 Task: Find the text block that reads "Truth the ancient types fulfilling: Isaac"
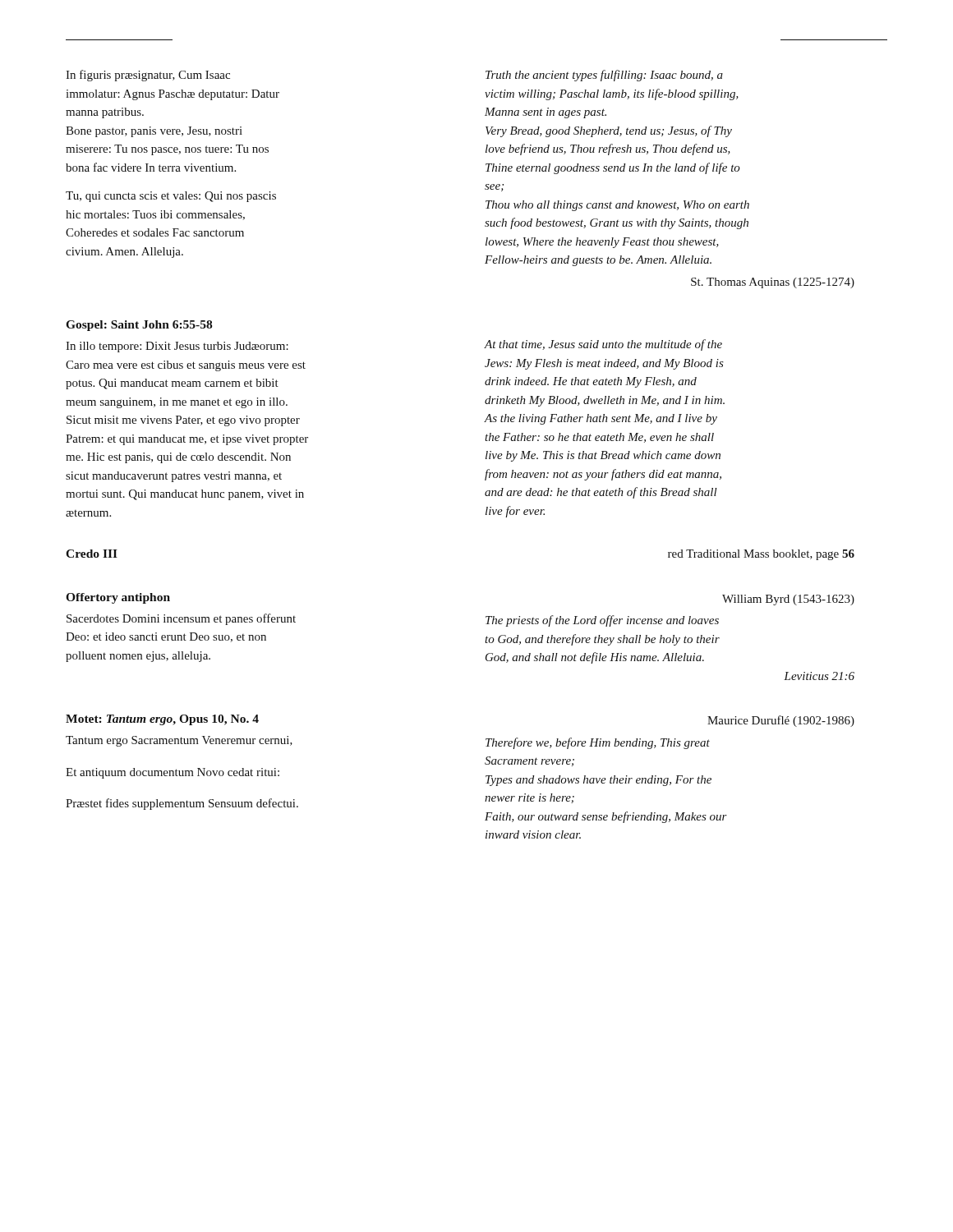tap(670, 178)
